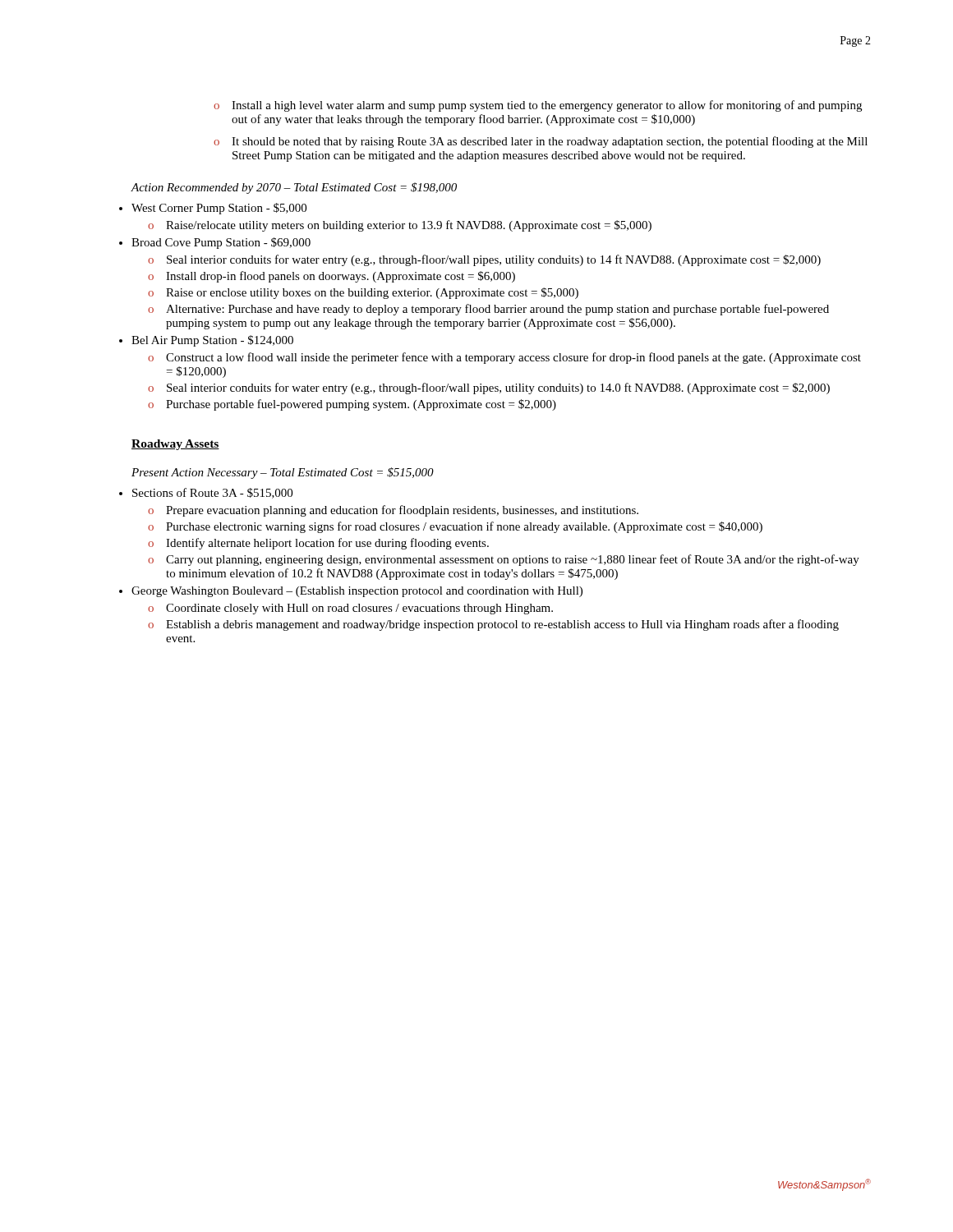This screenshot has width=953, height=1232.
Task: Point to the block beginning "Raise/relocate utility meters on building"
Action: pos(509,225)
